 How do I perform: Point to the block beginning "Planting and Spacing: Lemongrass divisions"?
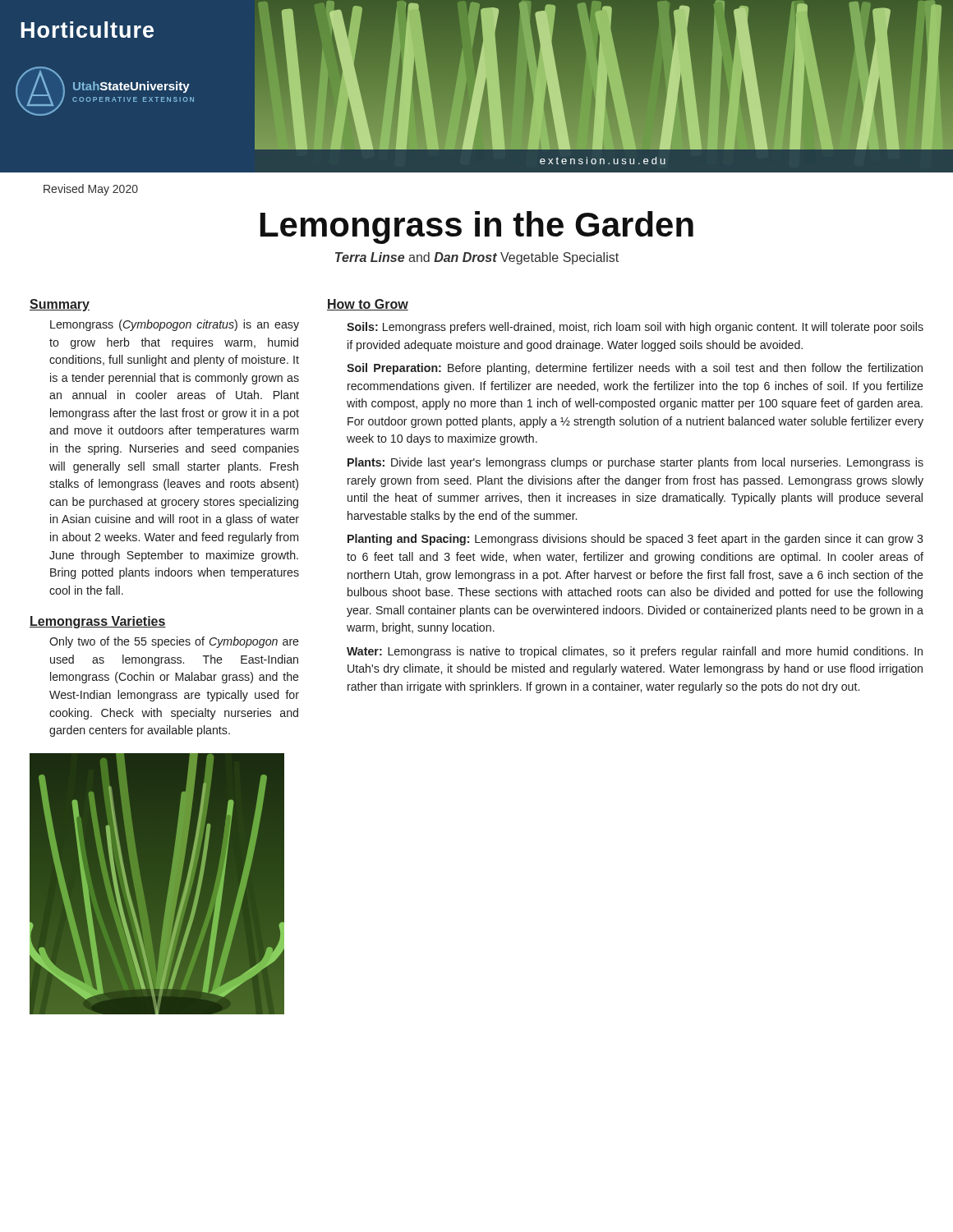pos(635,584)
